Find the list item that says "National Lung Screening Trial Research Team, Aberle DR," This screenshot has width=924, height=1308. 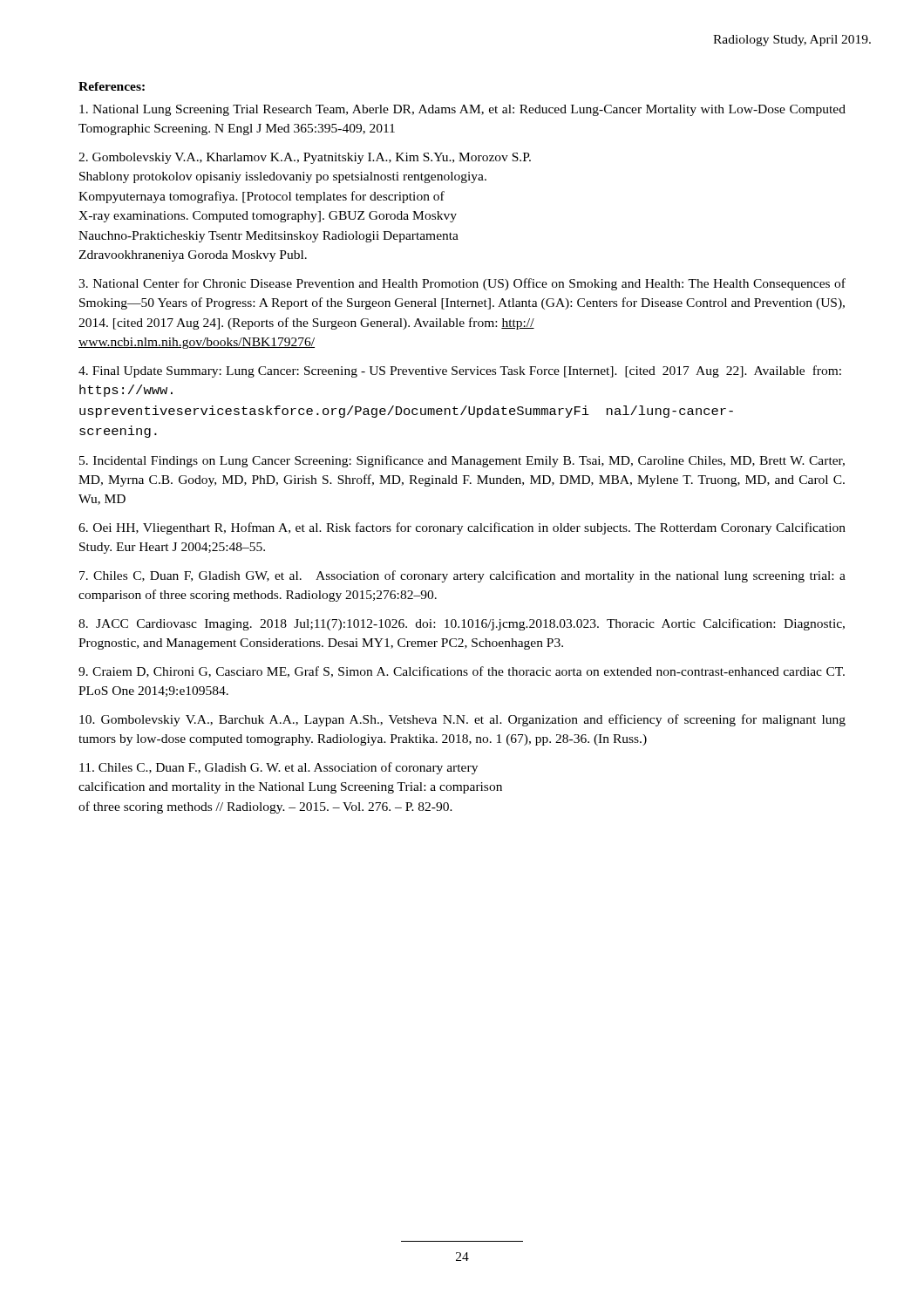[462, 118]
